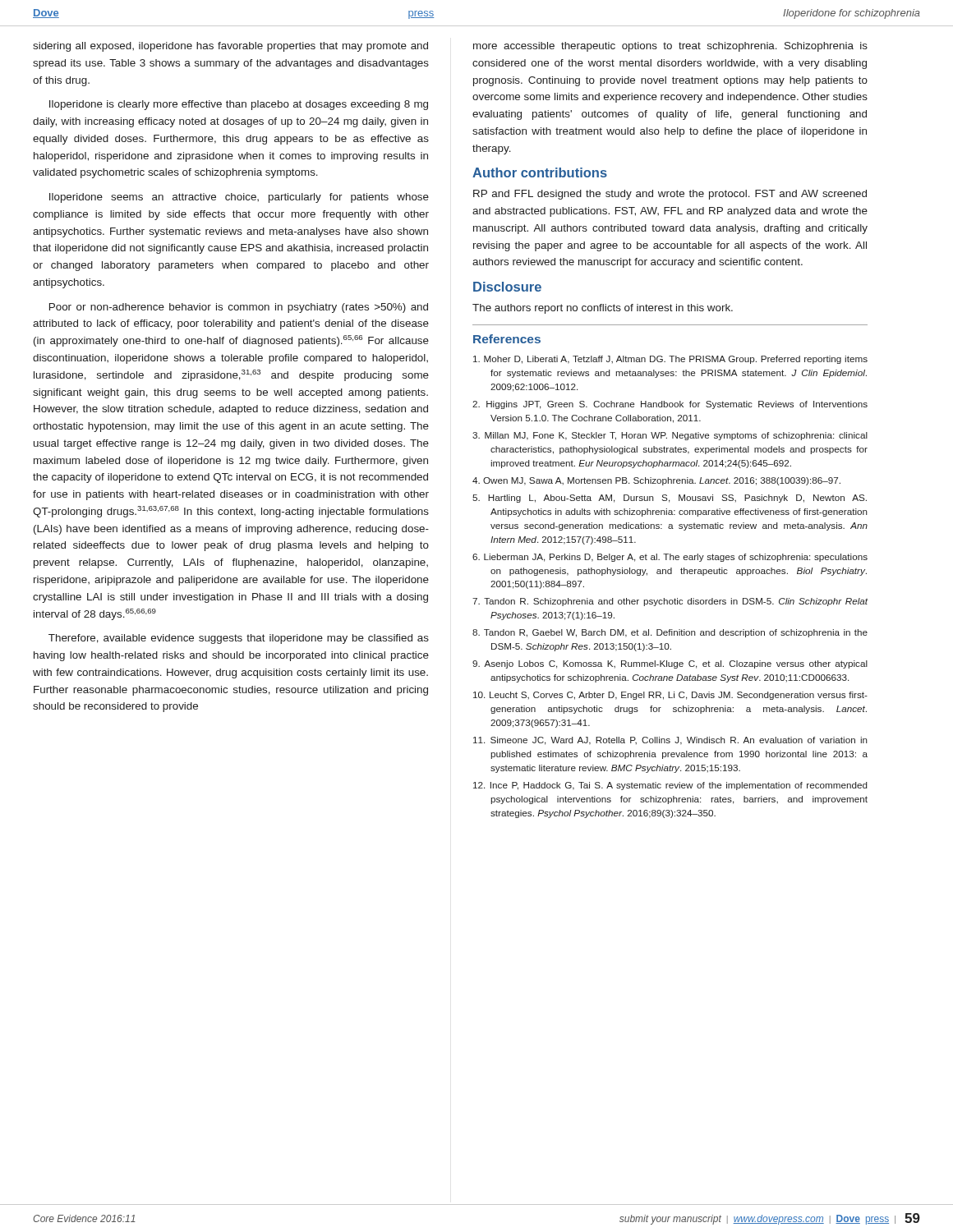
Task: Point to the block beginning "4. Owen MJ, Sawa A,"
Action: coord(657,480)
